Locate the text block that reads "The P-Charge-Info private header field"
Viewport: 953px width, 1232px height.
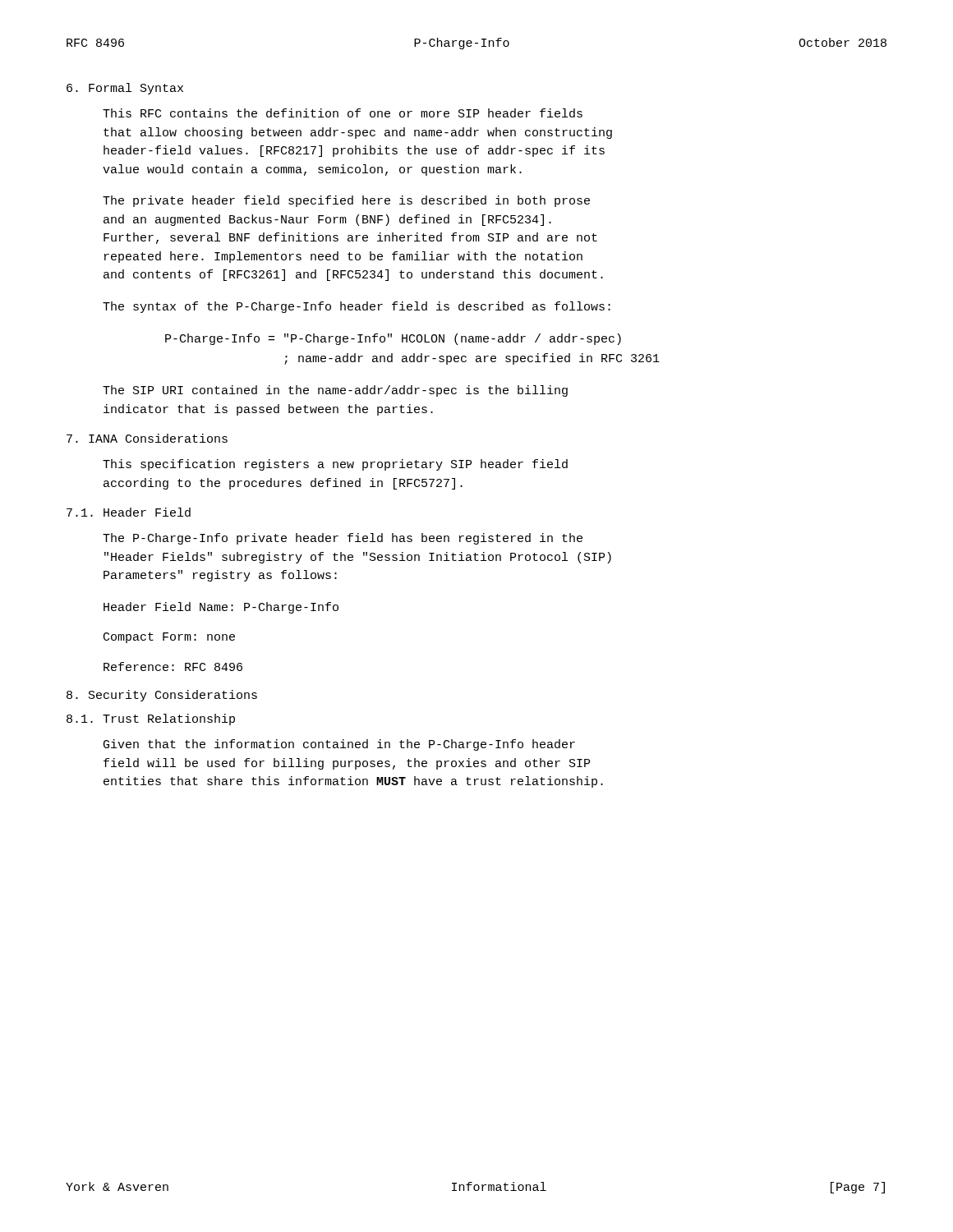pyautogui.click(x=358, y=558)
